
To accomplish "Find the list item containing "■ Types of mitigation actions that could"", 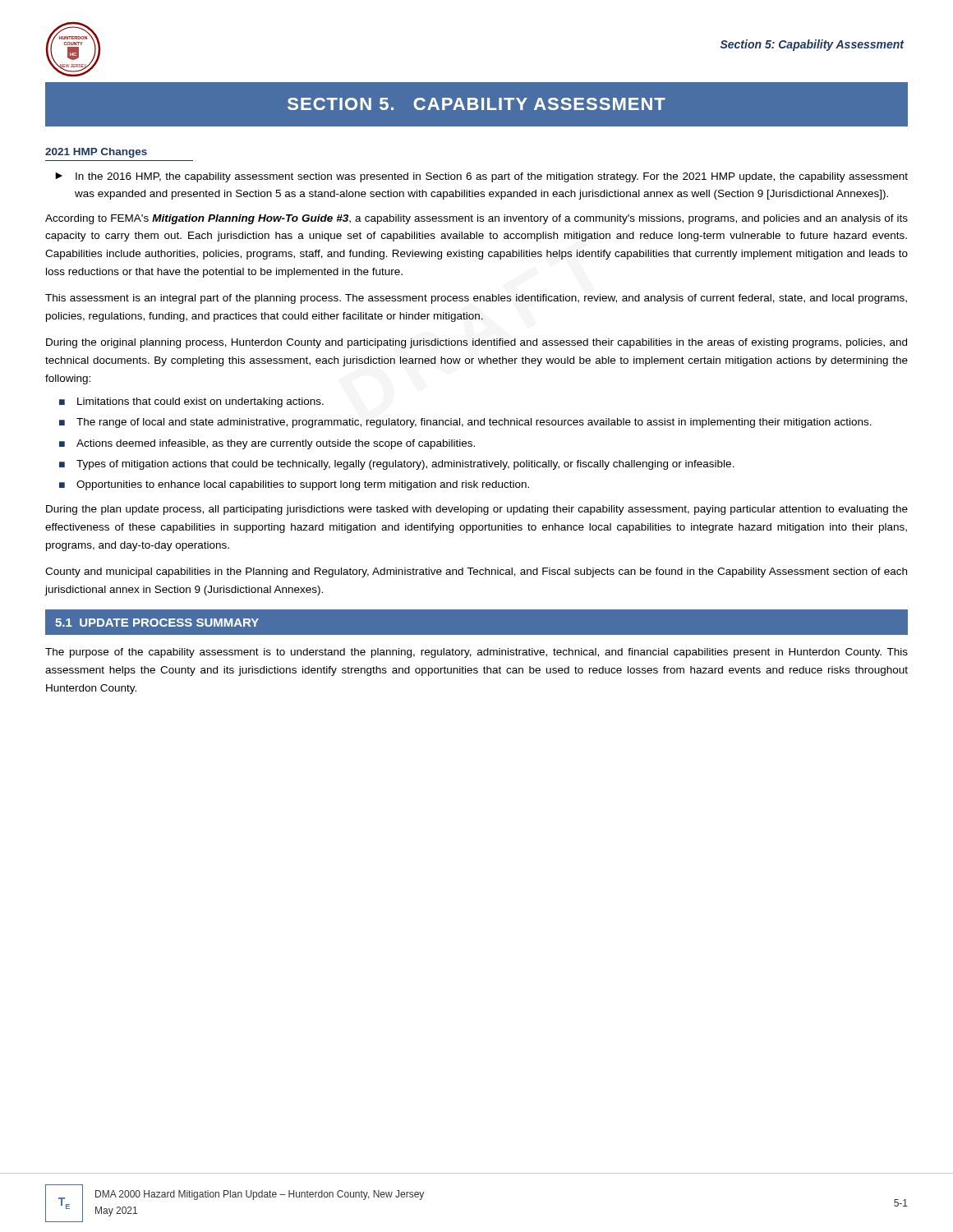I will pyautogui.click(x=483, y=464).
